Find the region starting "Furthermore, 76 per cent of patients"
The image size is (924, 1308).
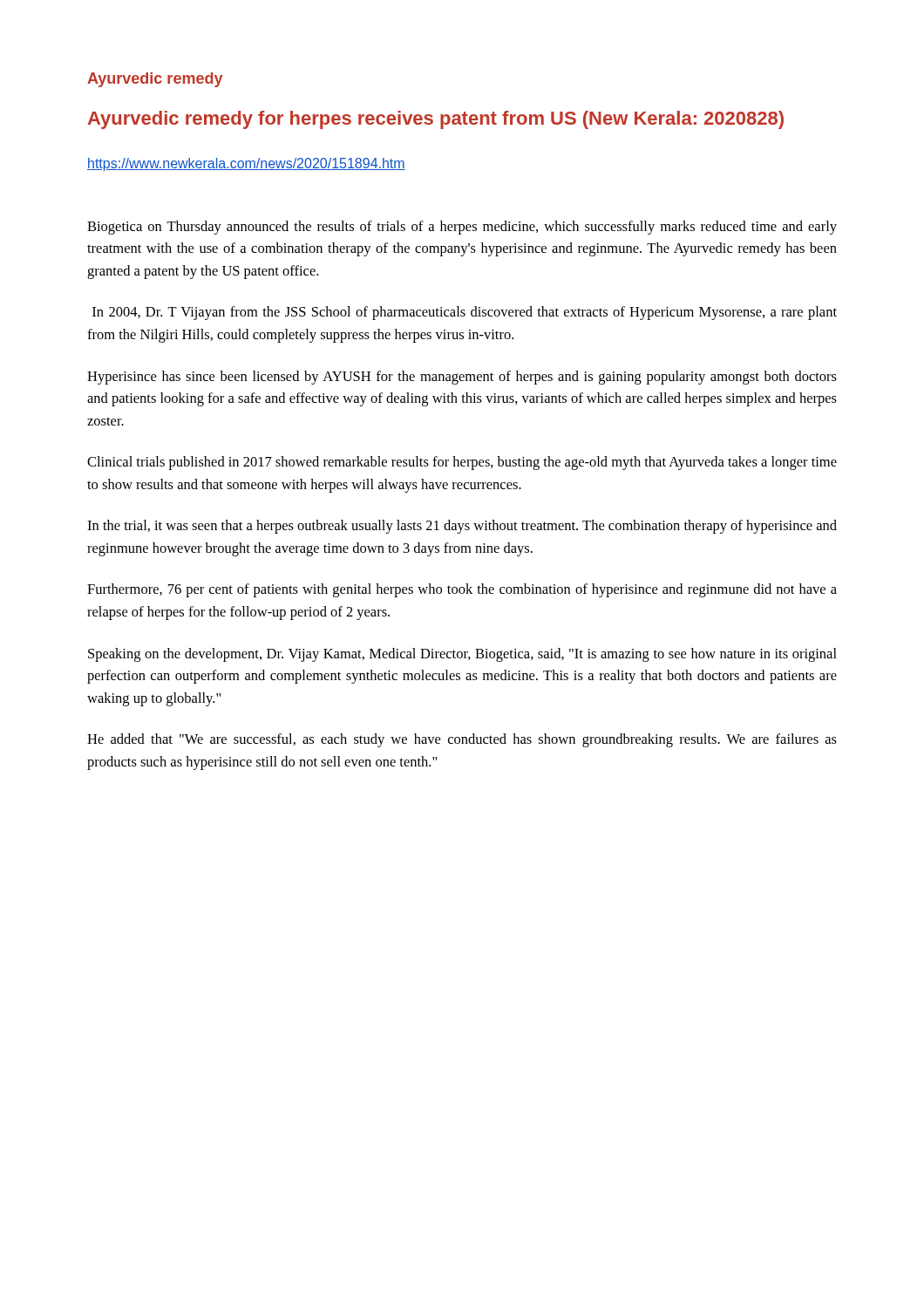462,601
